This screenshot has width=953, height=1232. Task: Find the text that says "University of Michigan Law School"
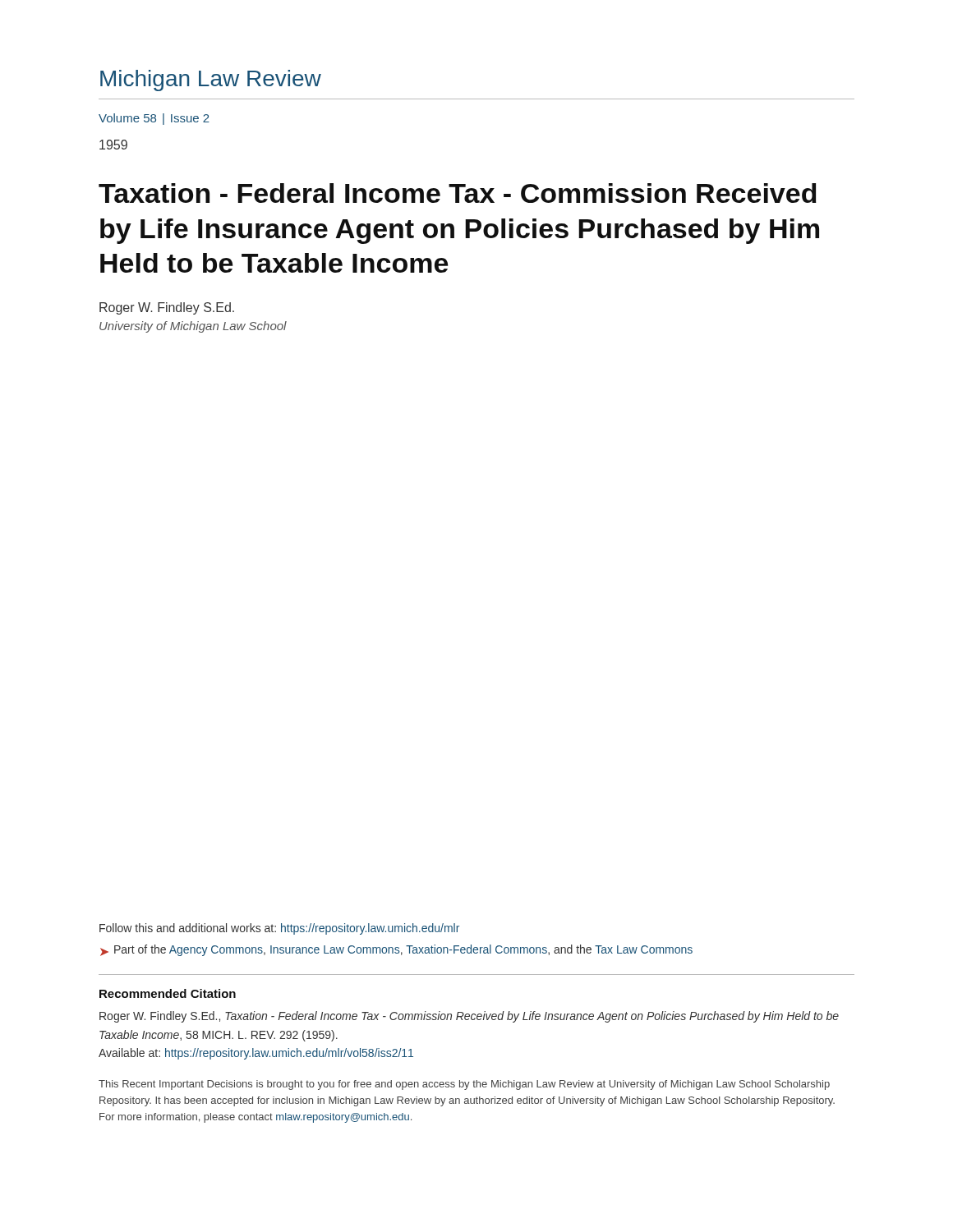tap(192, 325)
